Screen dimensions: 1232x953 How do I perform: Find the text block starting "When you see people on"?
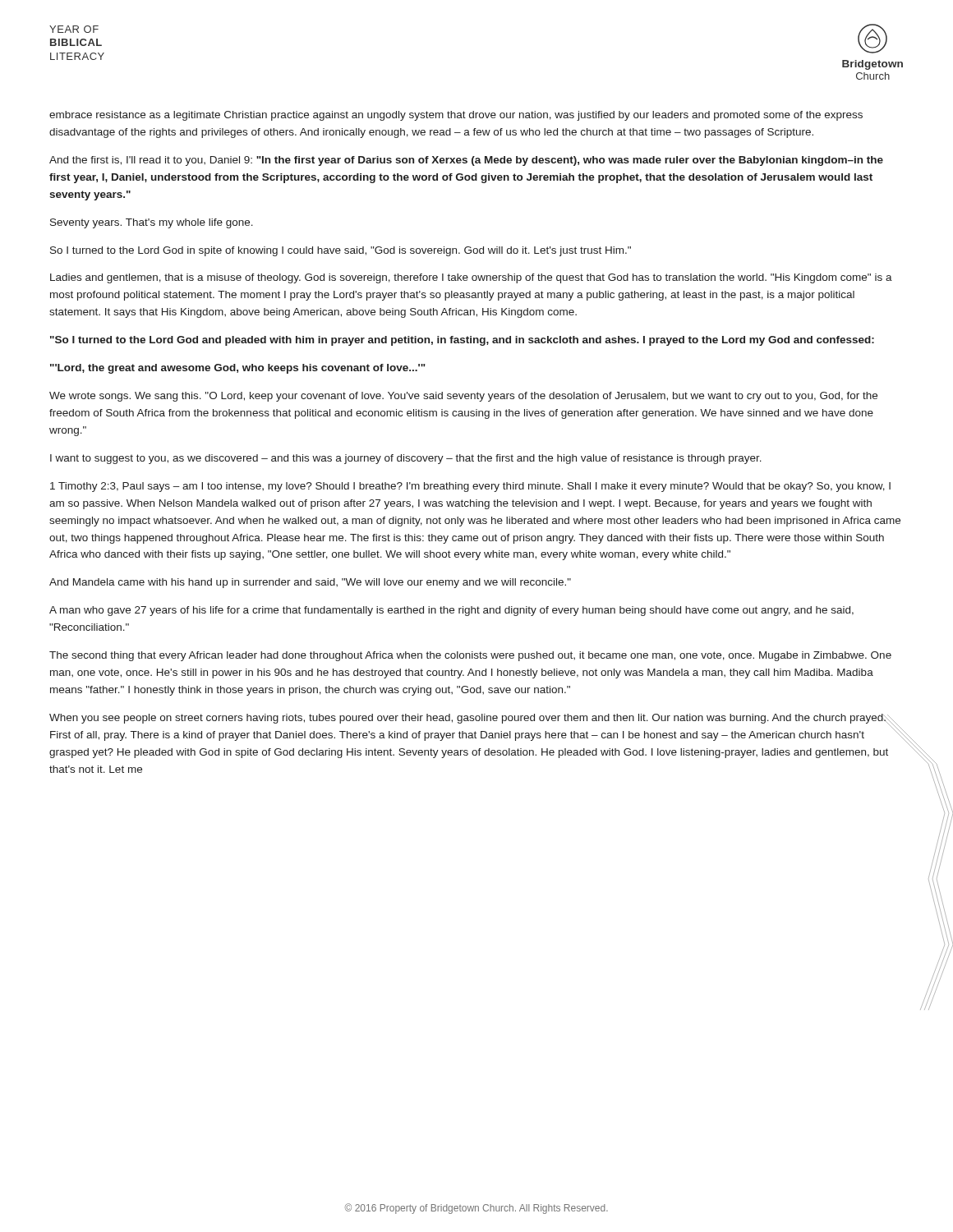pos(469,743)
